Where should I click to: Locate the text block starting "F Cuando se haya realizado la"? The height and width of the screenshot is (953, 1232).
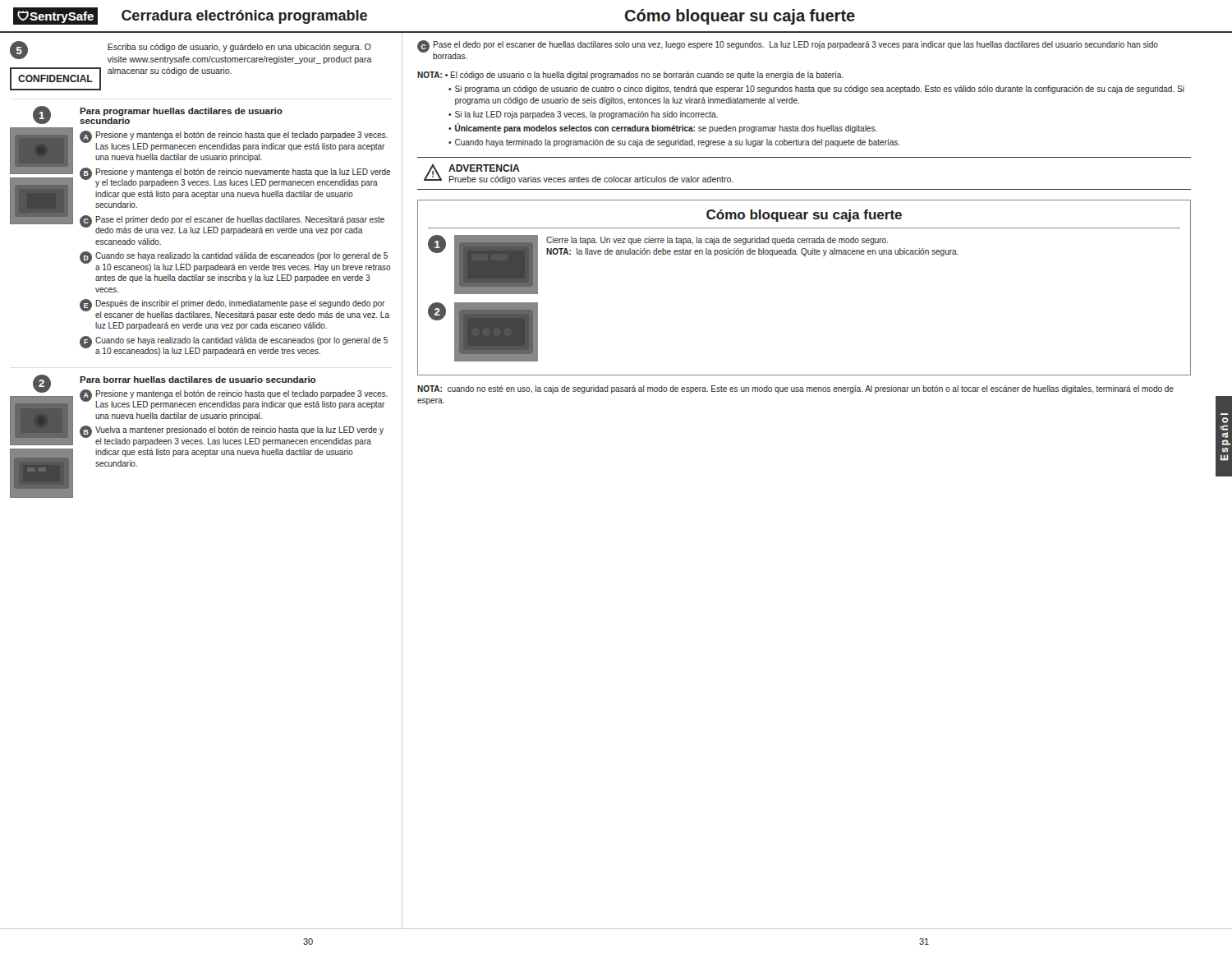pos(236,346)
